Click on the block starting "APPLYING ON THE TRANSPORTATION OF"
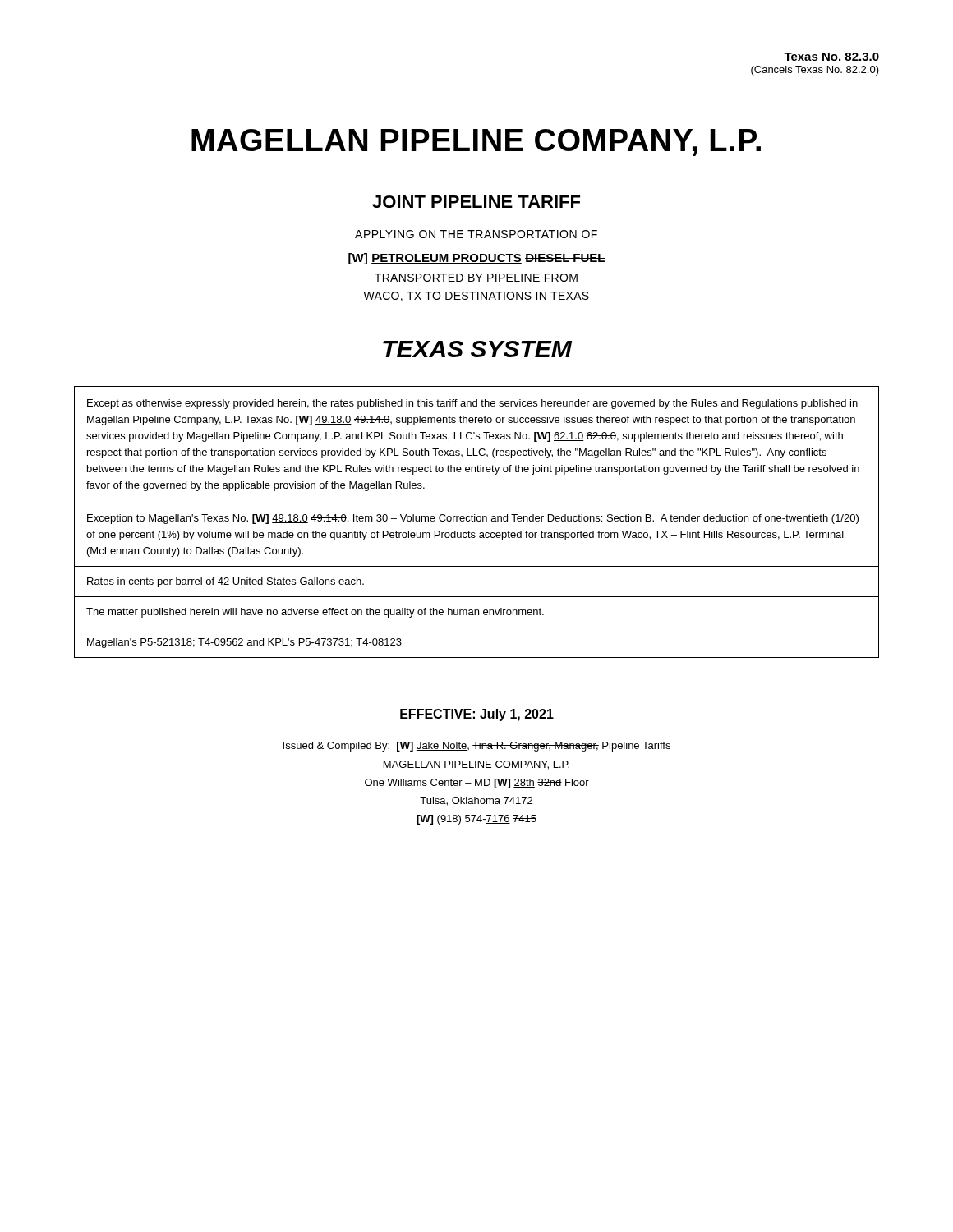Image resolution: width=953 pixels, height=1232 pixels. click(476, 234)
